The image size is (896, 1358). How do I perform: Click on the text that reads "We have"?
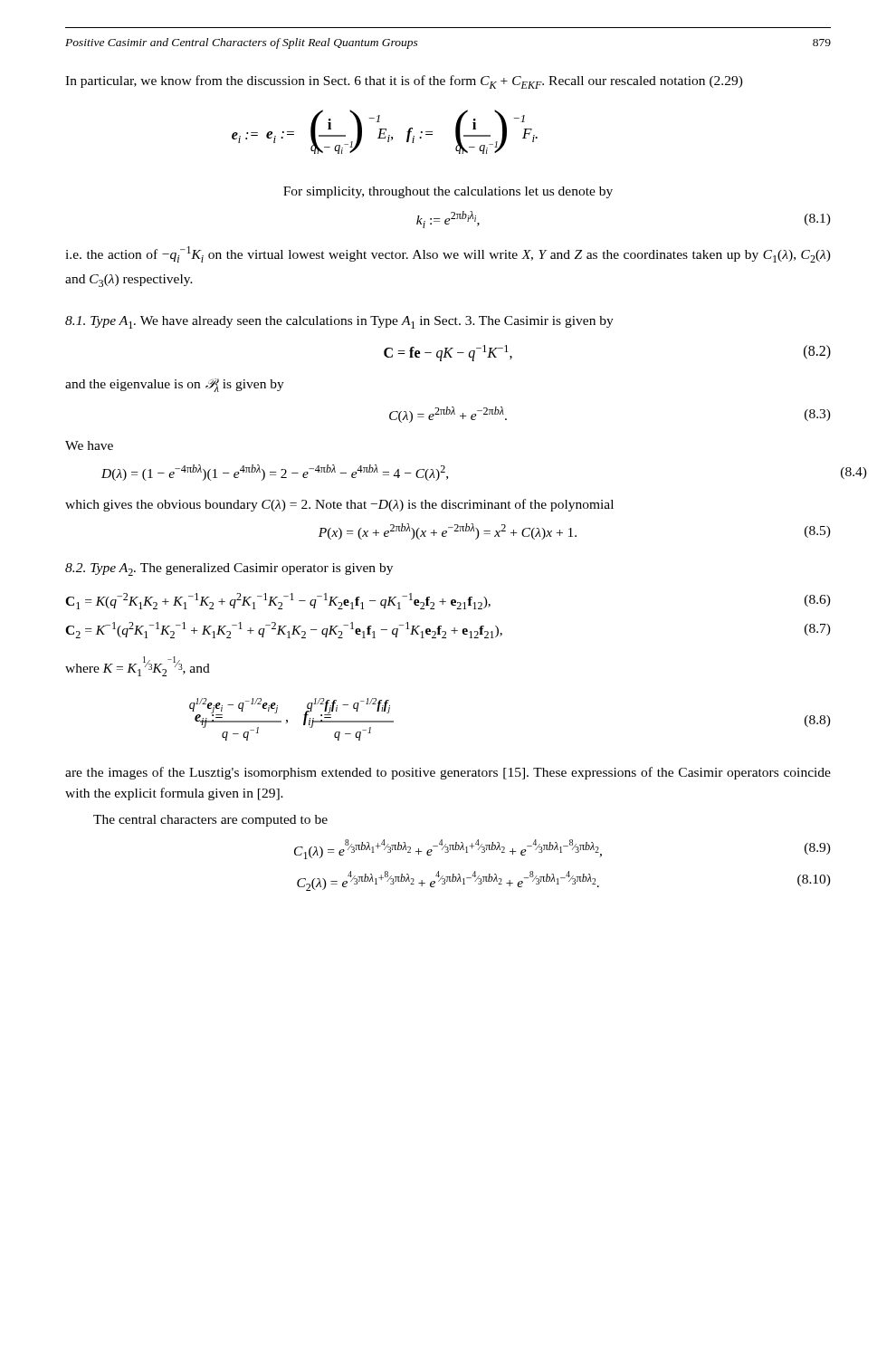pyautogui.click(x=89, y=445)
